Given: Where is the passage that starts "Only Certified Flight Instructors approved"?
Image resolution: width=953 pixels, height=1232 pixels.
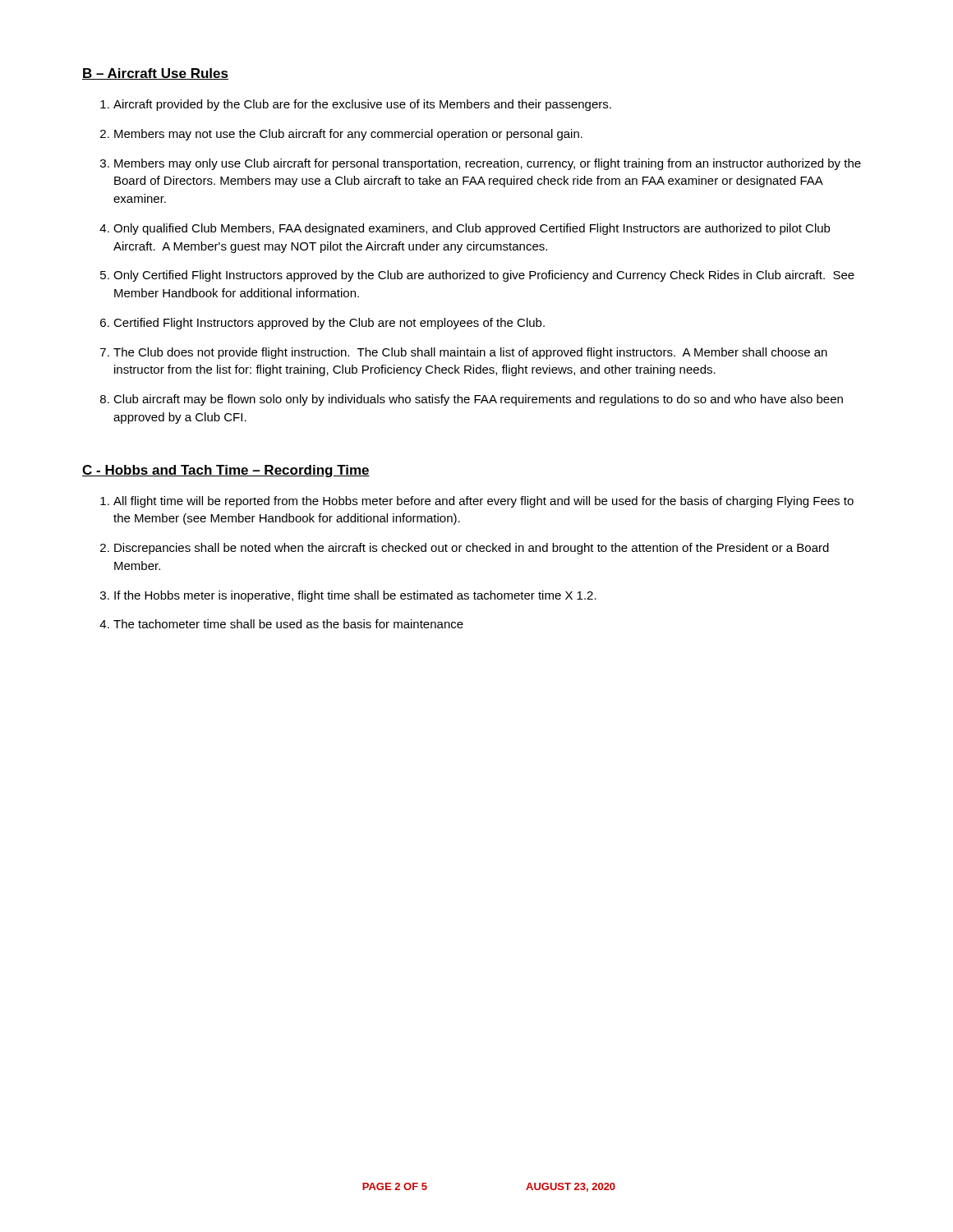Looking at the screenshot, I should (x=492, y=284).
